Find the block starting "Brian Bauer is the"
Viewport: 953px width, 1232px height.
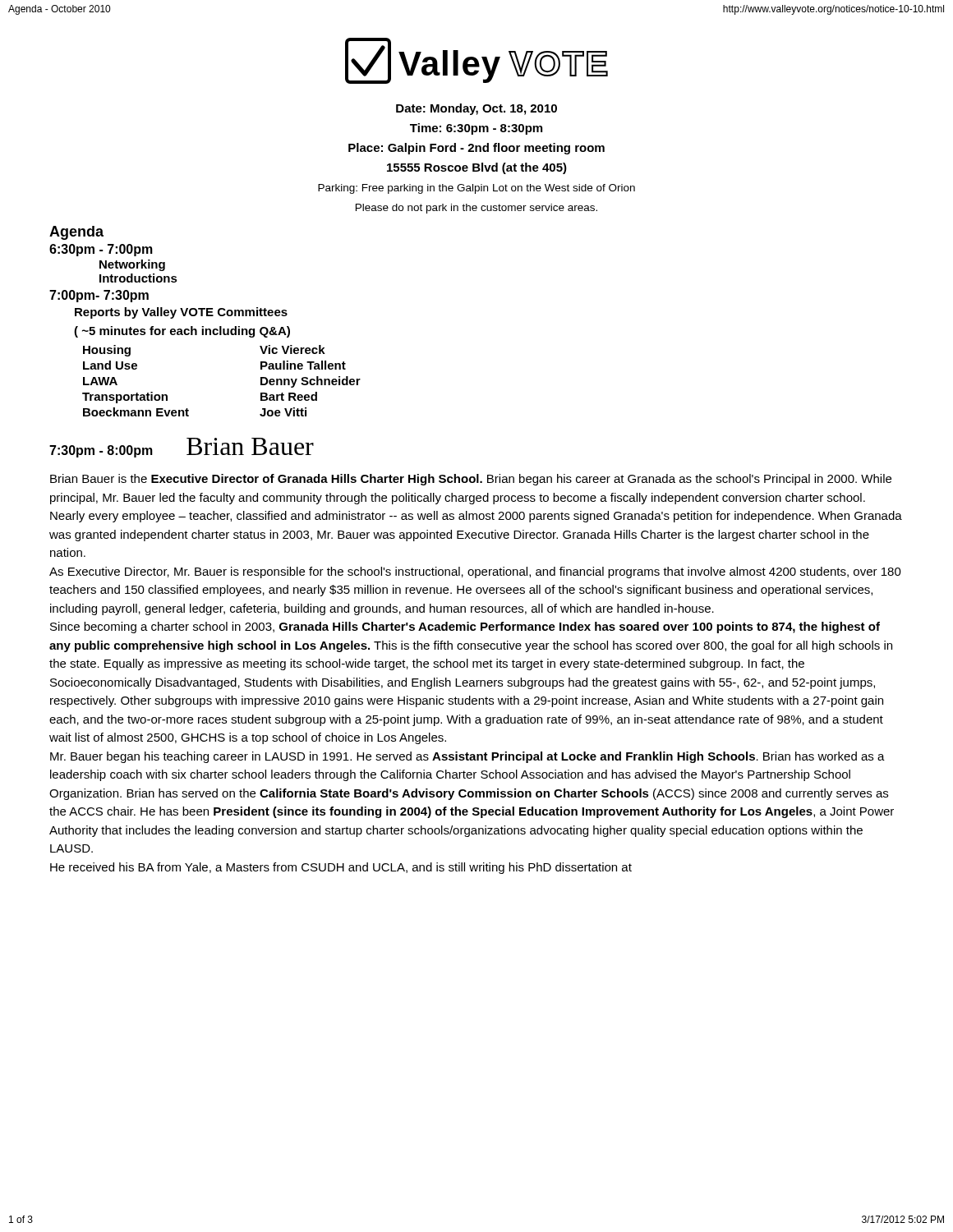click(475, 515)
